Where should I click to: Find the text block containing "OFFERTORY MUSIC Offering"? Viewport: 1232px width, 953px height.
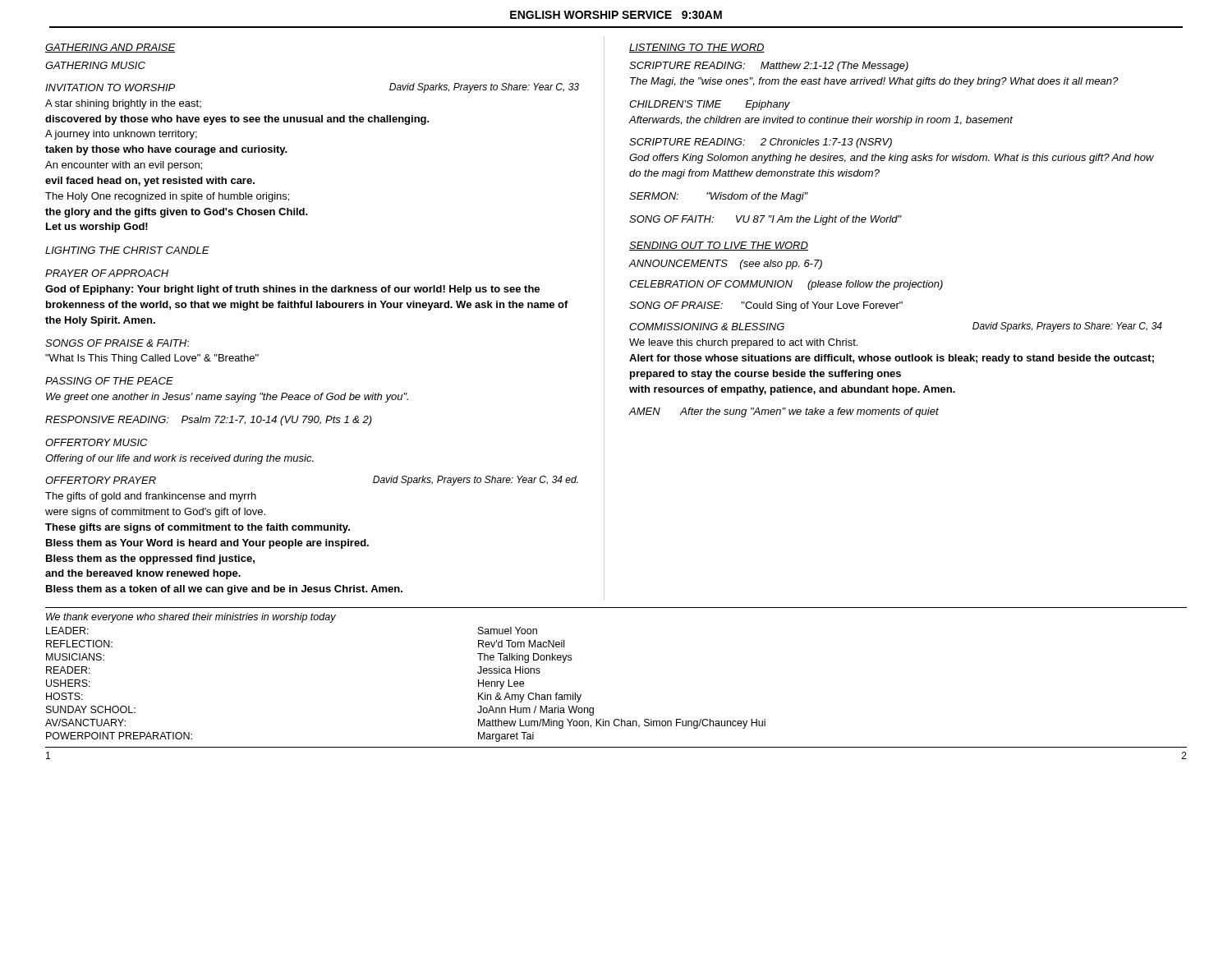[x=180, y=450]
